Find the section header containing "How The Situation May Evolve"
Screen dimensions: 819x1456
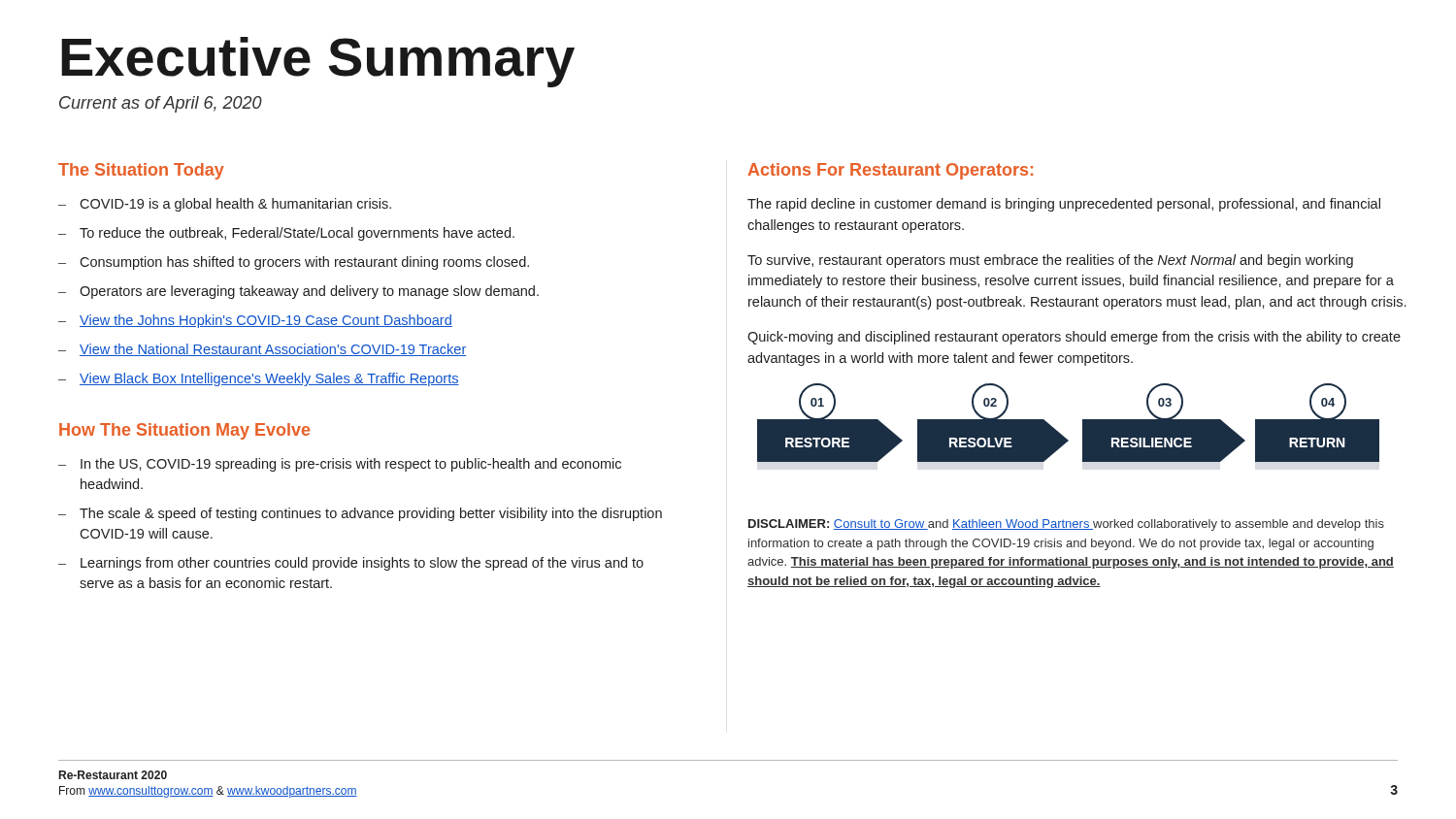184,430
